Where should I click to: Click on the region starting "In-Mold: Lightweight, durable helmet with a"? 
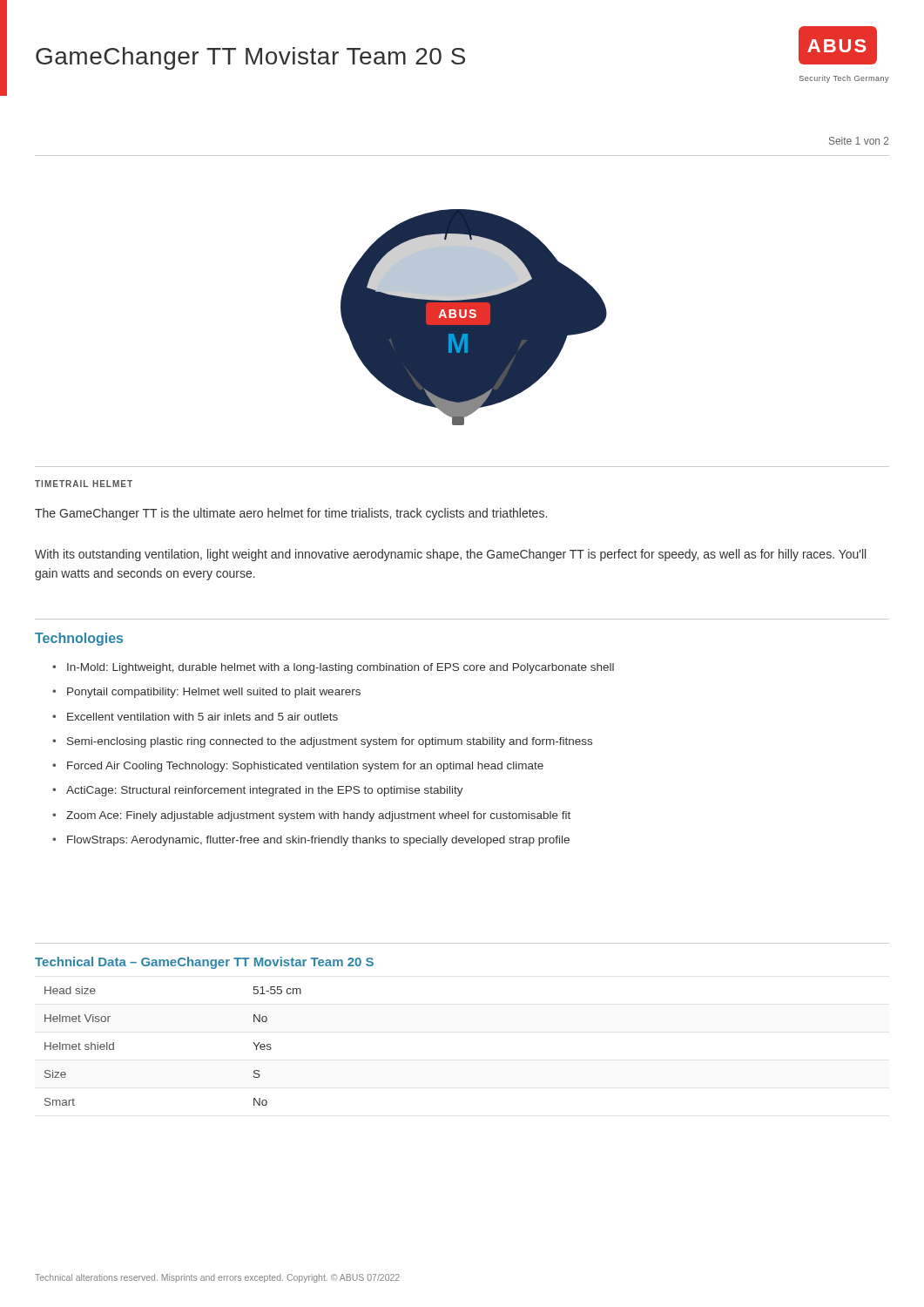pyautogui.click(x=340, y=667)
